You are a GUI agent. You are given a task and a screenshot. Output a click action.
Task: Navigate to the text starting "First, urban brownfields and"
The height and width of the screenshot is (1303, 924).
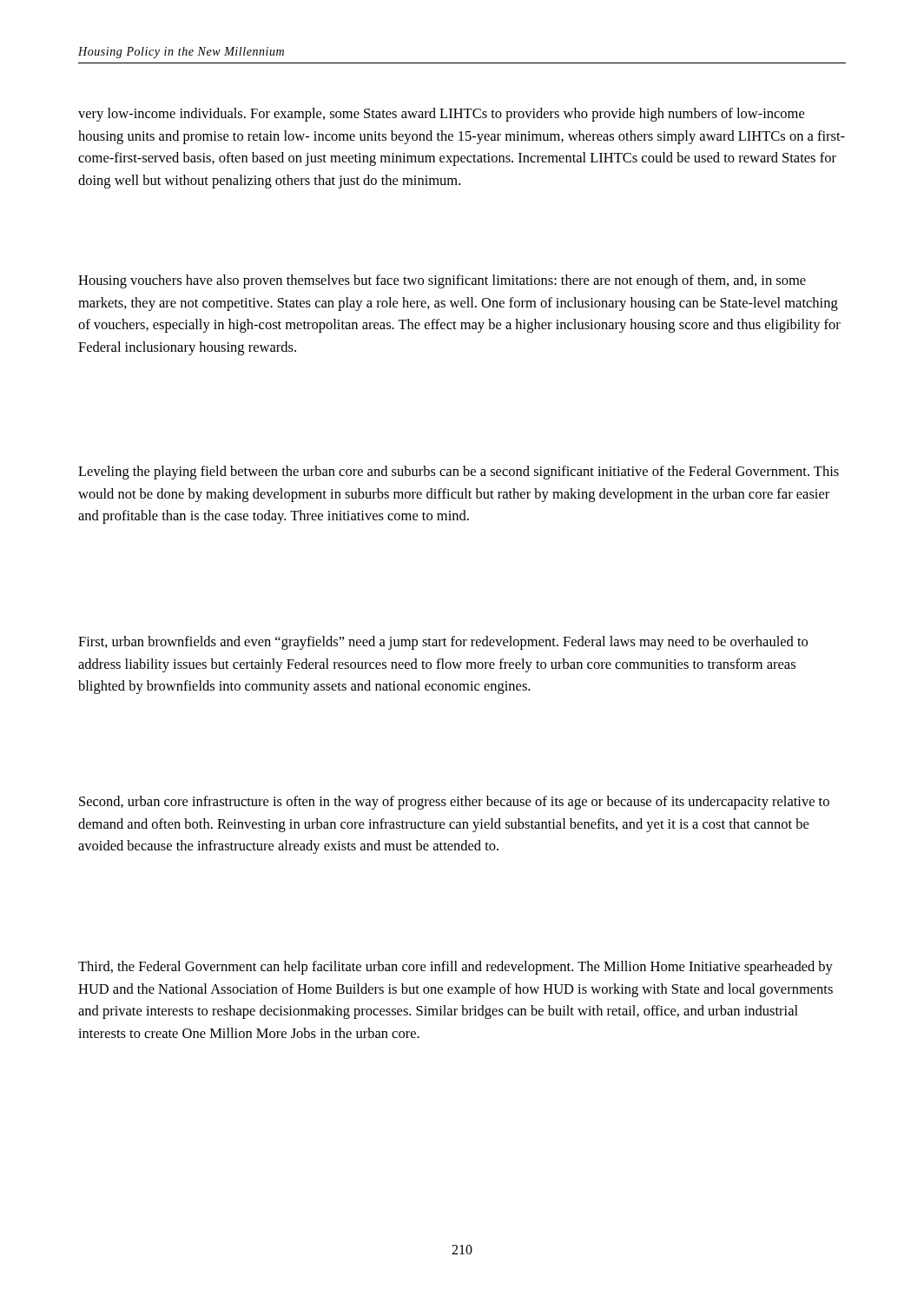coord(443,664)
